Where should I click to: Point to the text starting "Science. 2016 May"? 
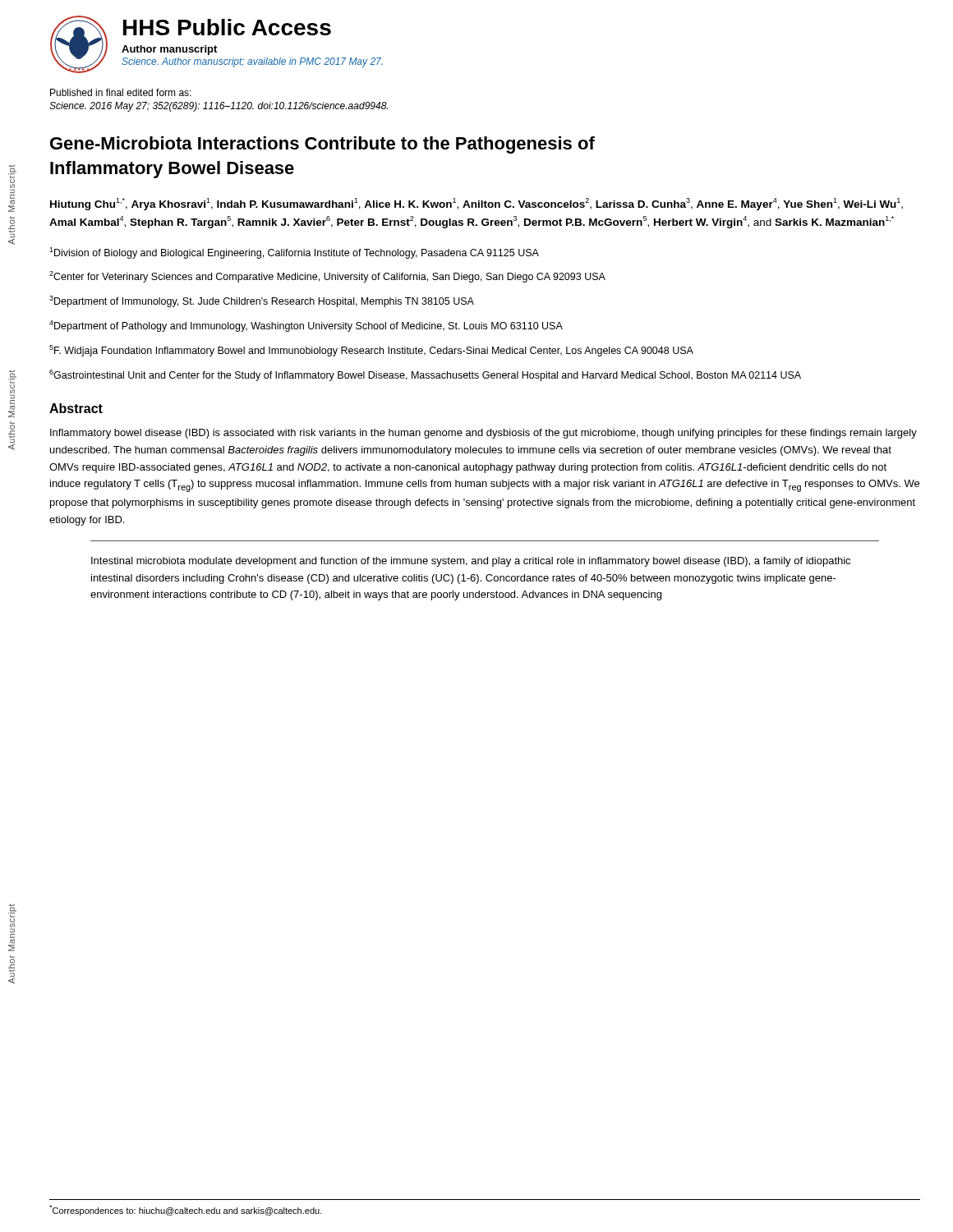tap(219, 106)
